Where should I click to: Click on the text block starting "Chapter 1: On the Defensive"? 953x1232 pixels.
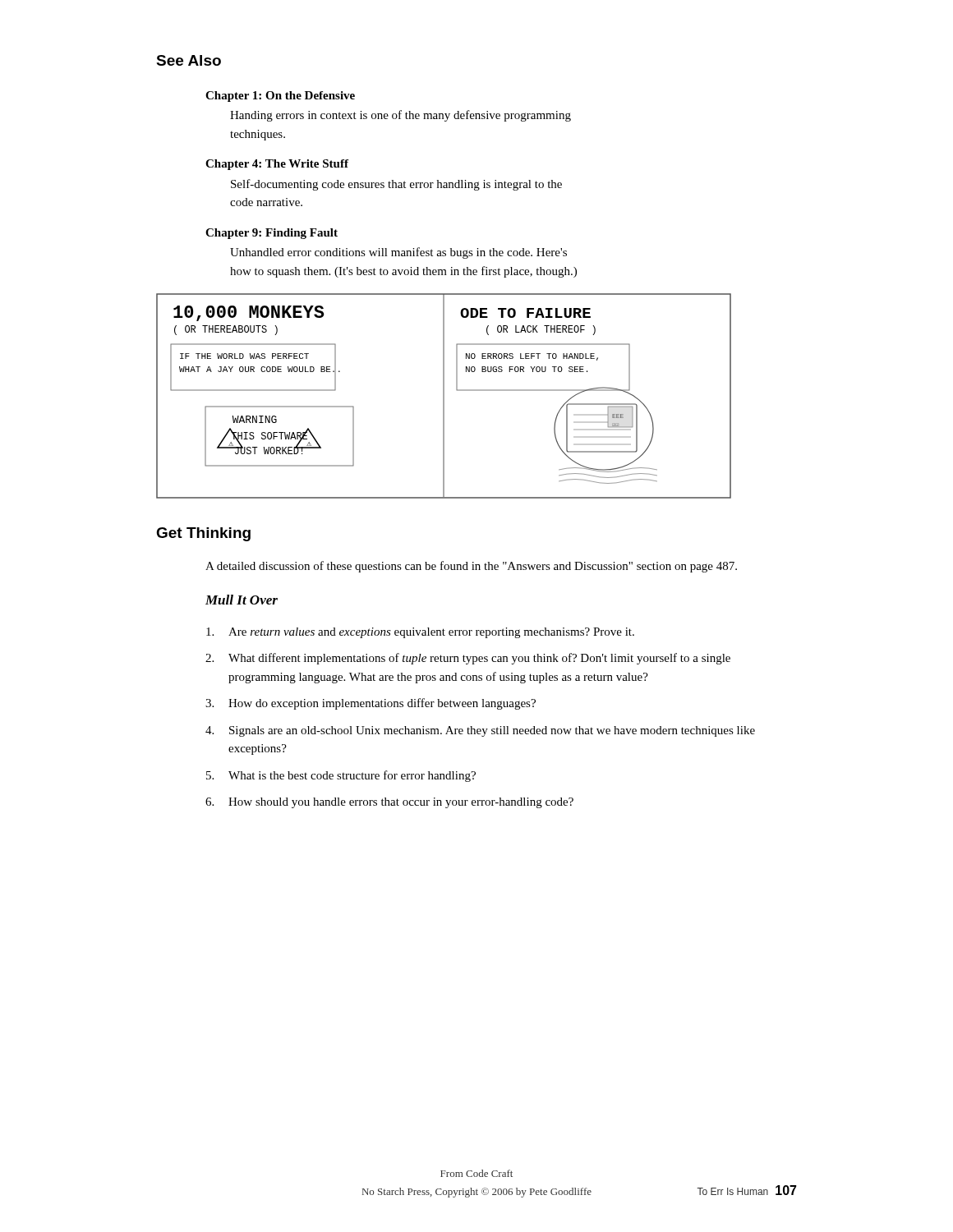pyautogui.click(x=501, y=114)
